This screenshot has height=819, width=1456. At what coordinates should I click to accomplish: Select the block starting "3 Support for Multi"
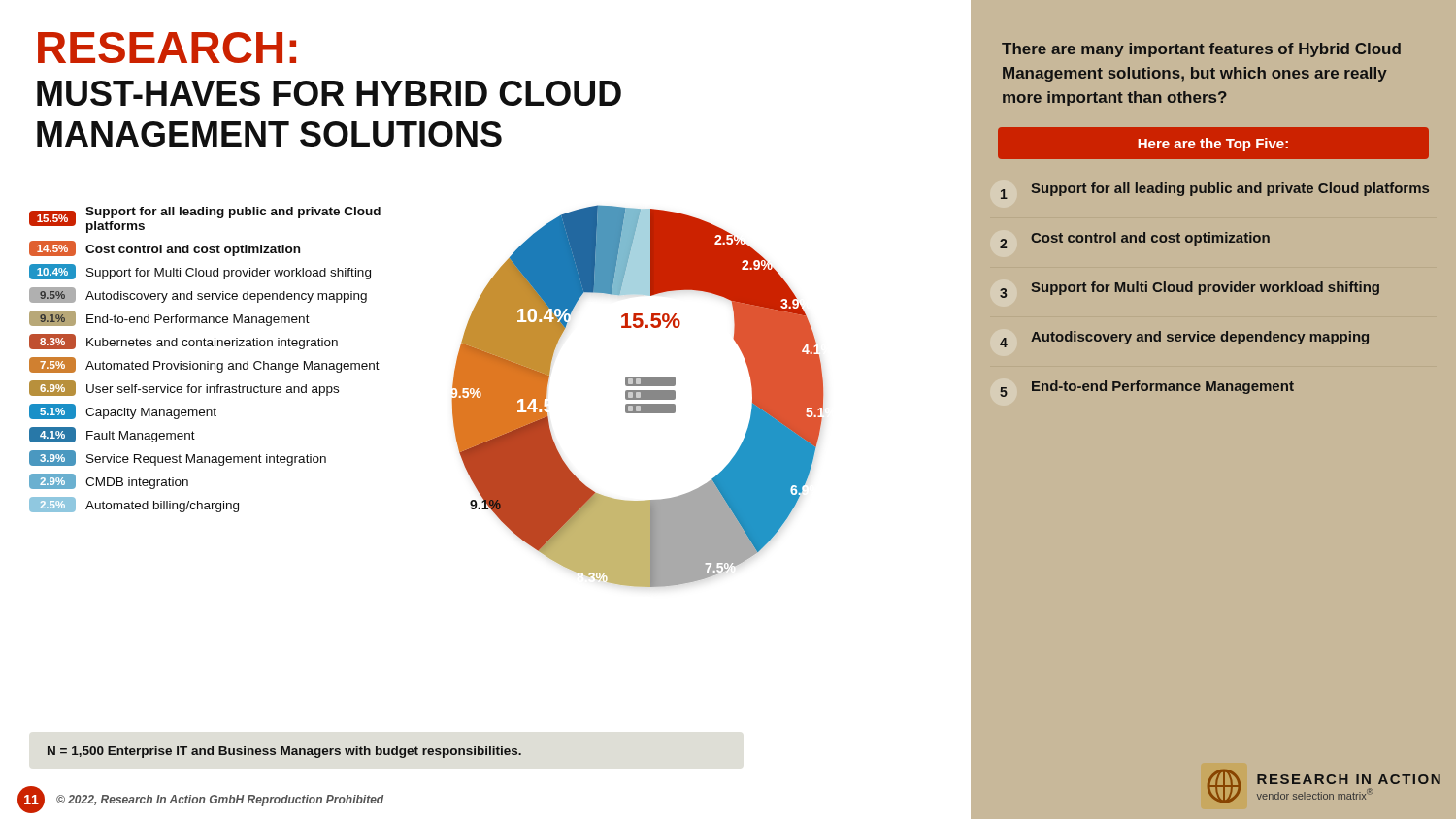(1185, 293)
